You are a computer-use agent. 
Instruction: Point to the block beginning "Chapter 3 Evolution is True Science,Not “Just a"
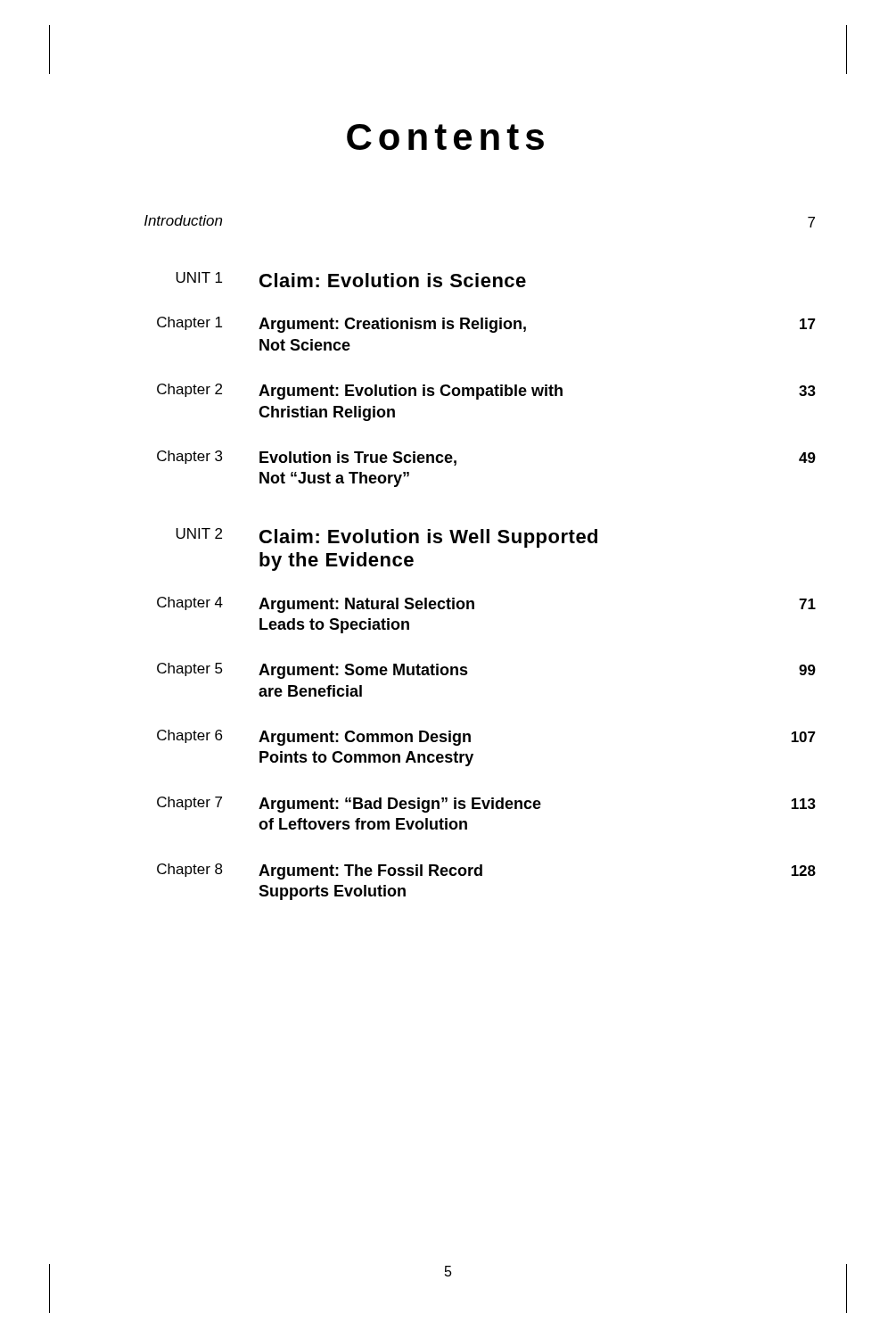(448, 469)
